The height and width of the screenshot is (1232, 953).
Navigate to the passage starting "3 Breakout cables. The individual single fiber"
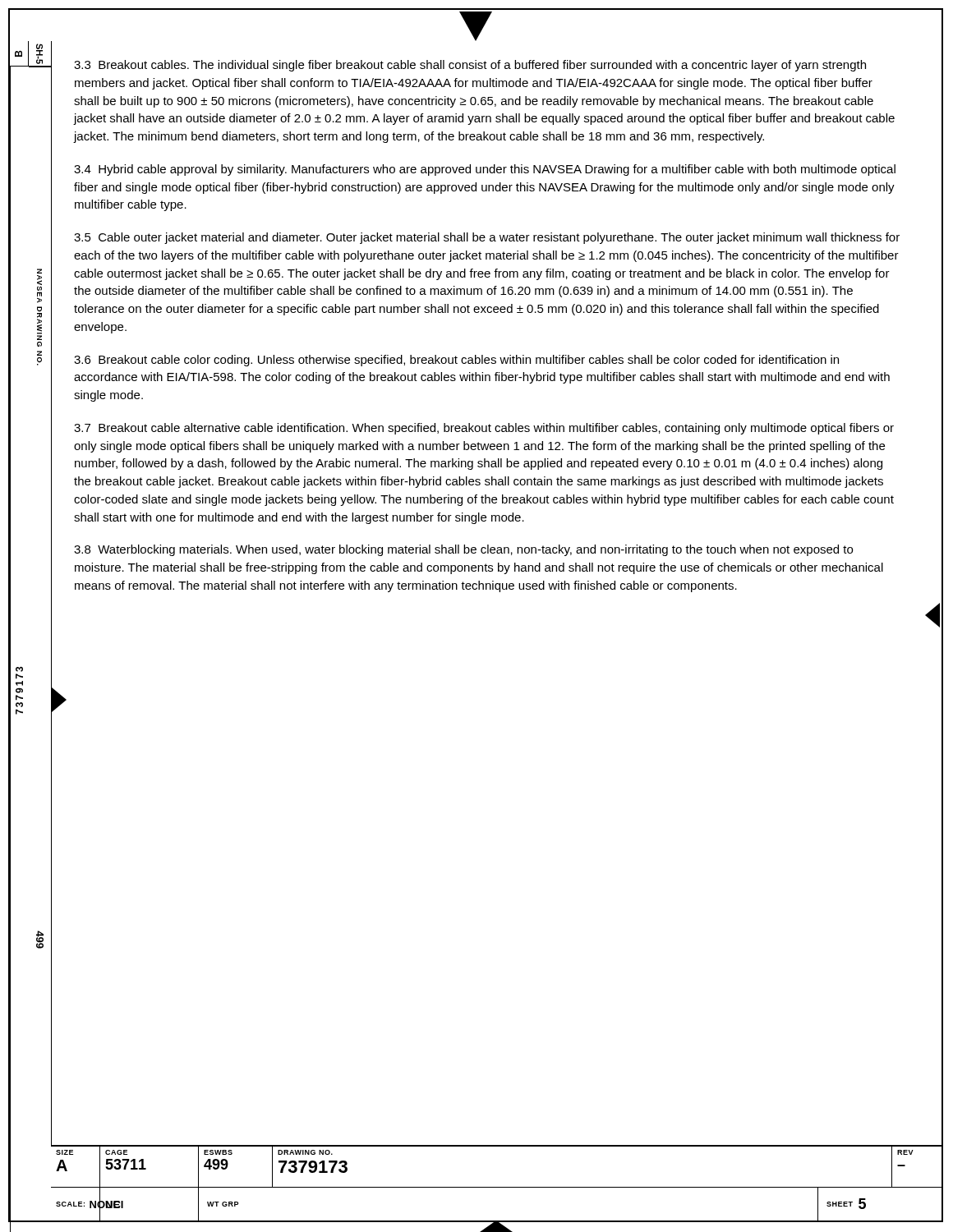click(x=487, y=100)
